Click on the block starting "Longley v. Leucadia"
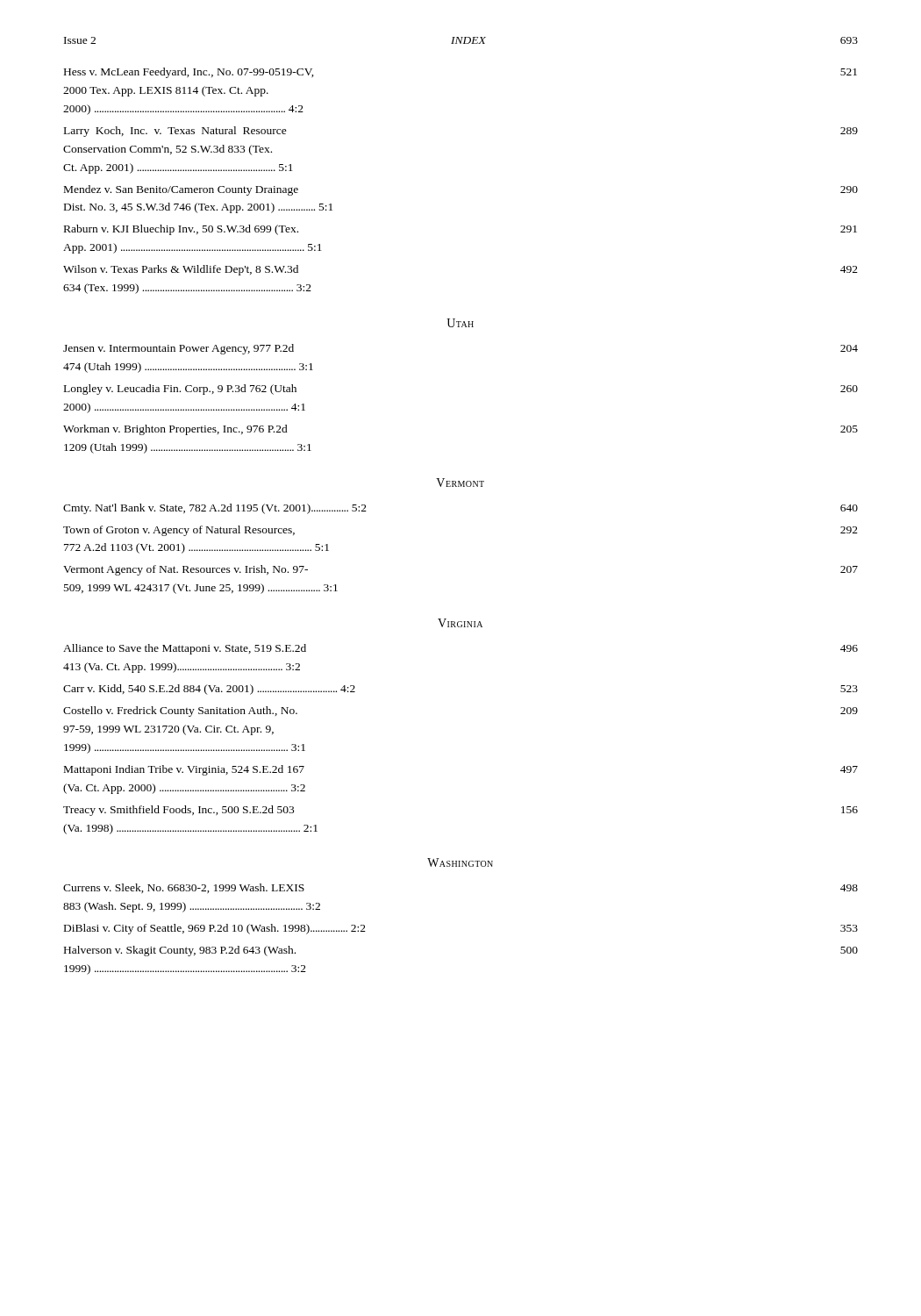921x1316 pixels. 174,389
